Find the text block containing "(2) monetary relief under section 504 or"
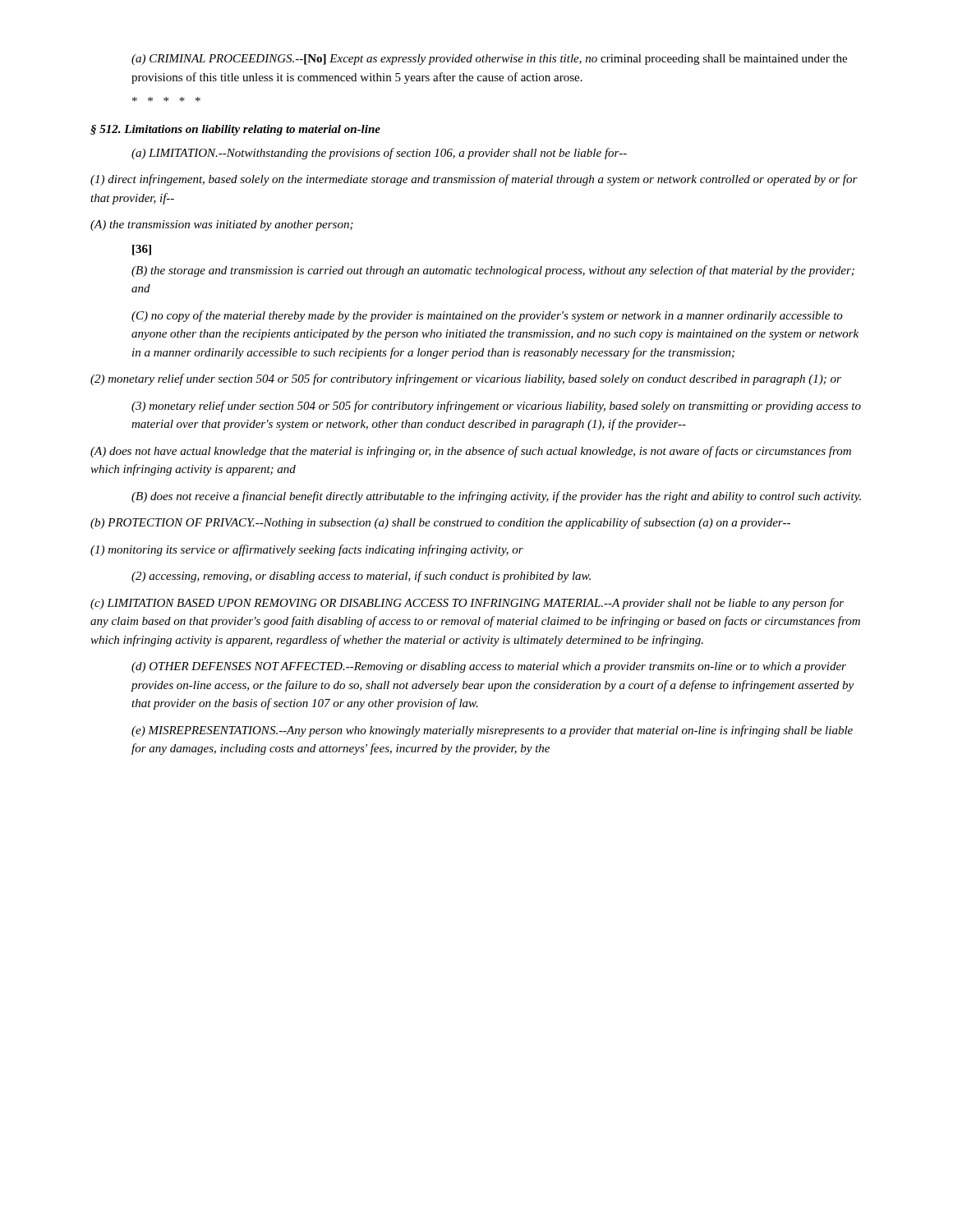 pos(466,379)
